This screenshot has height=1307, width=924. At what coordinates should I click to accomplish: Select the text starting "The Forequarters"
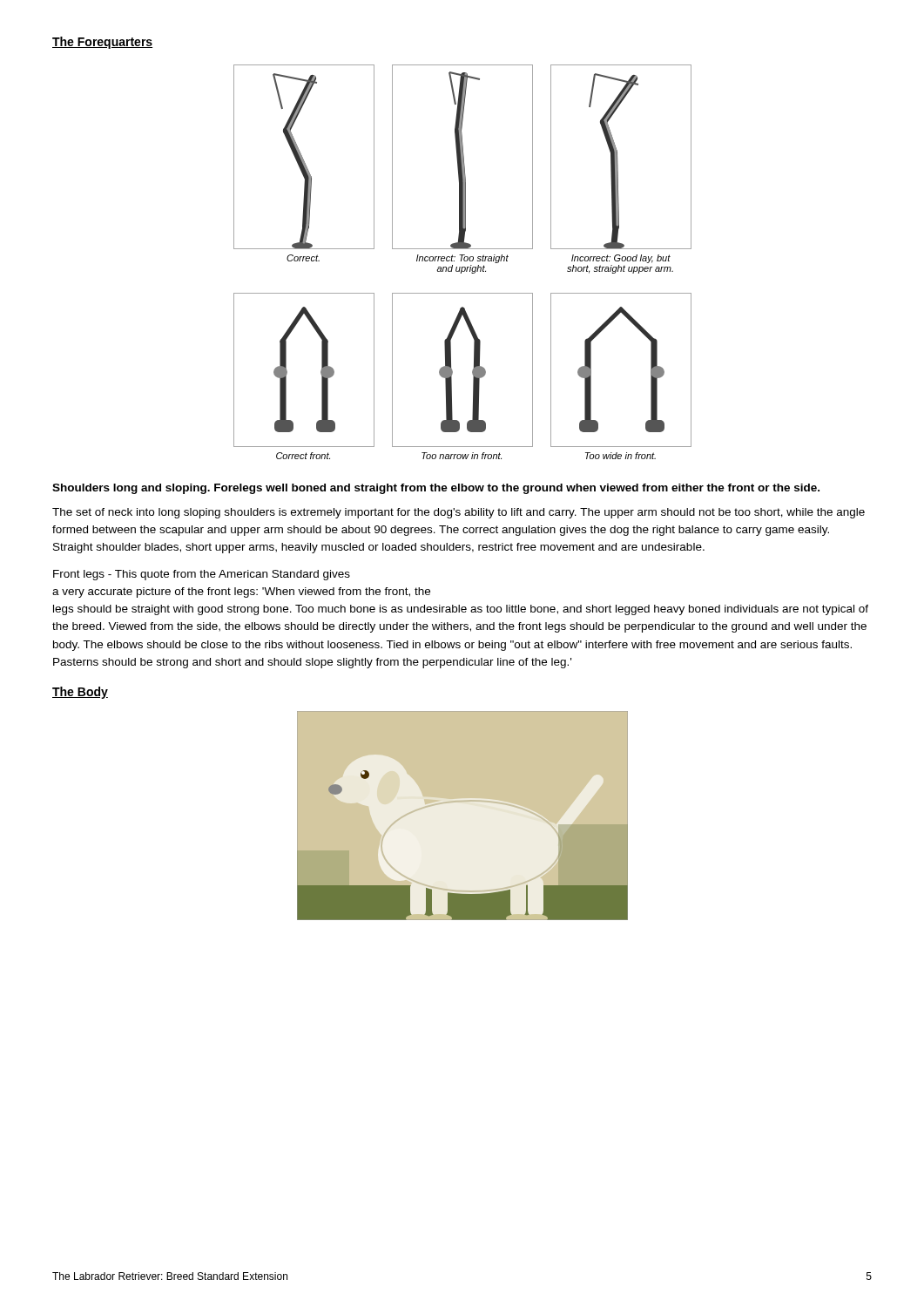click(x=102, y=42)
